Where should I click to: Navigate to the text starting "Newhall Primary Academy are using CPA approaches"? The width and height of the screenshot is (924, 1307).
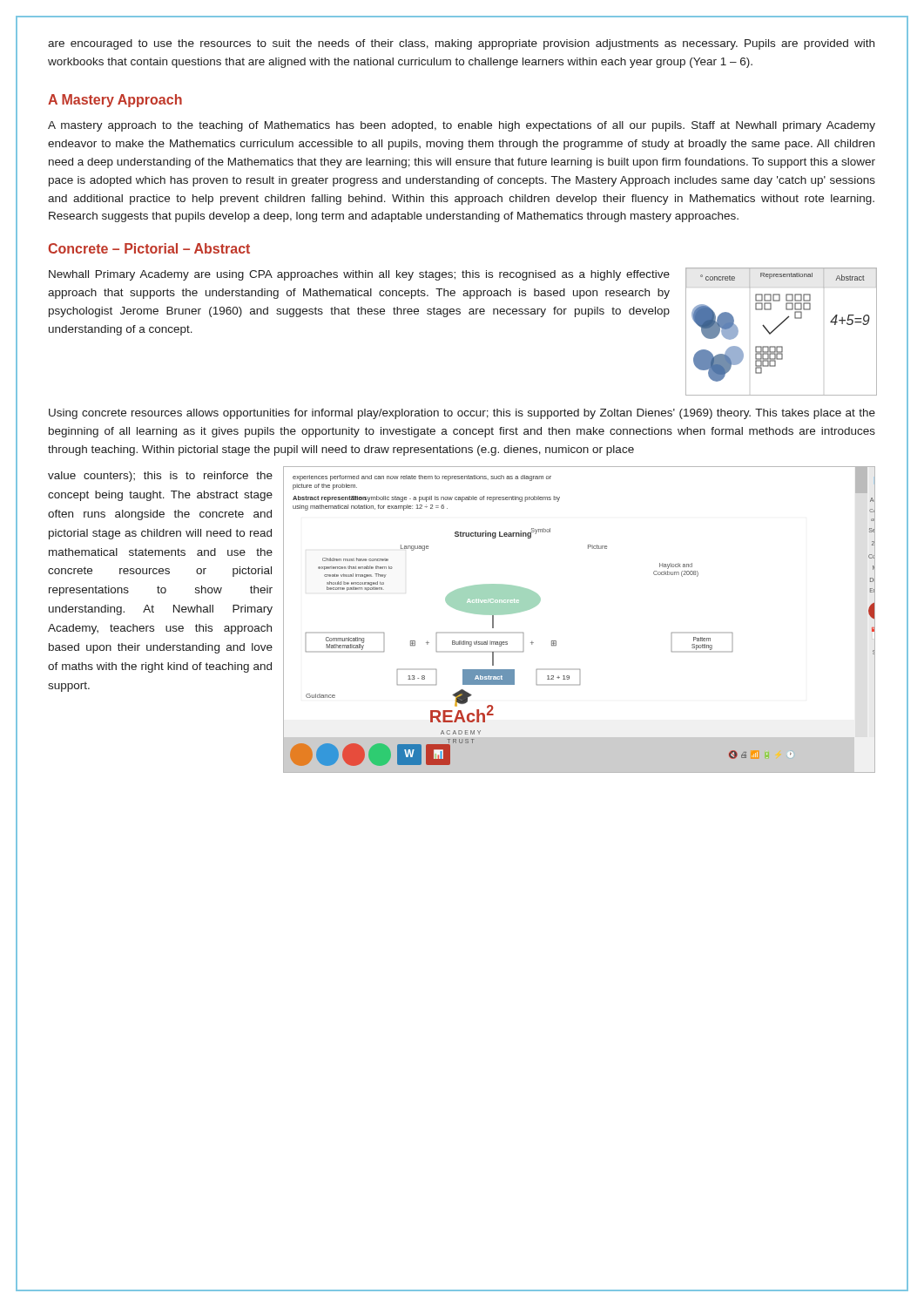click(x=359, y=302)
